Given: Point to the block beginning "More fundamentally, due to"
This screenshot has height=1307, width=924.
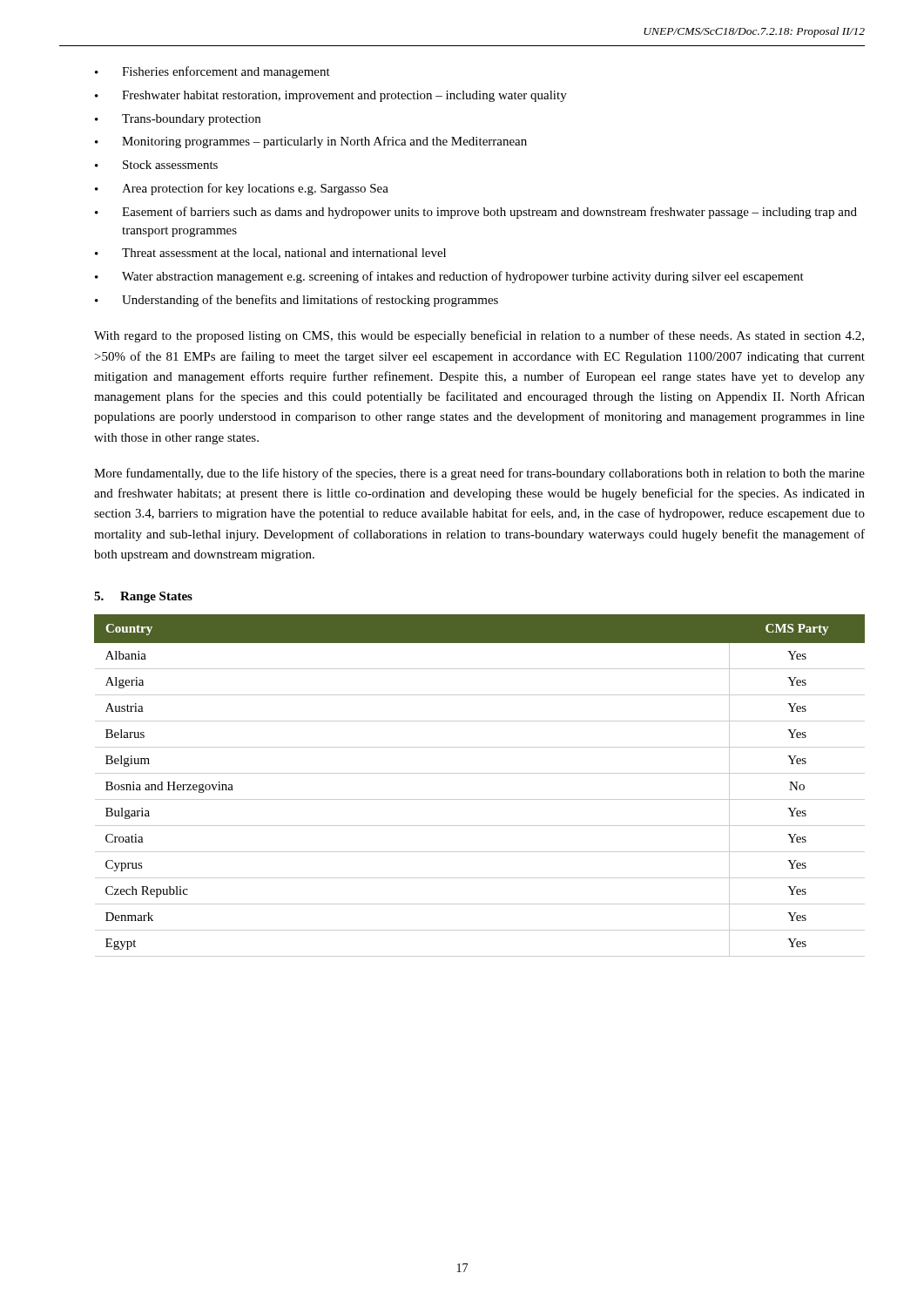Looking at the screenshot, I should pyautogui.click(x=479, y=513).
